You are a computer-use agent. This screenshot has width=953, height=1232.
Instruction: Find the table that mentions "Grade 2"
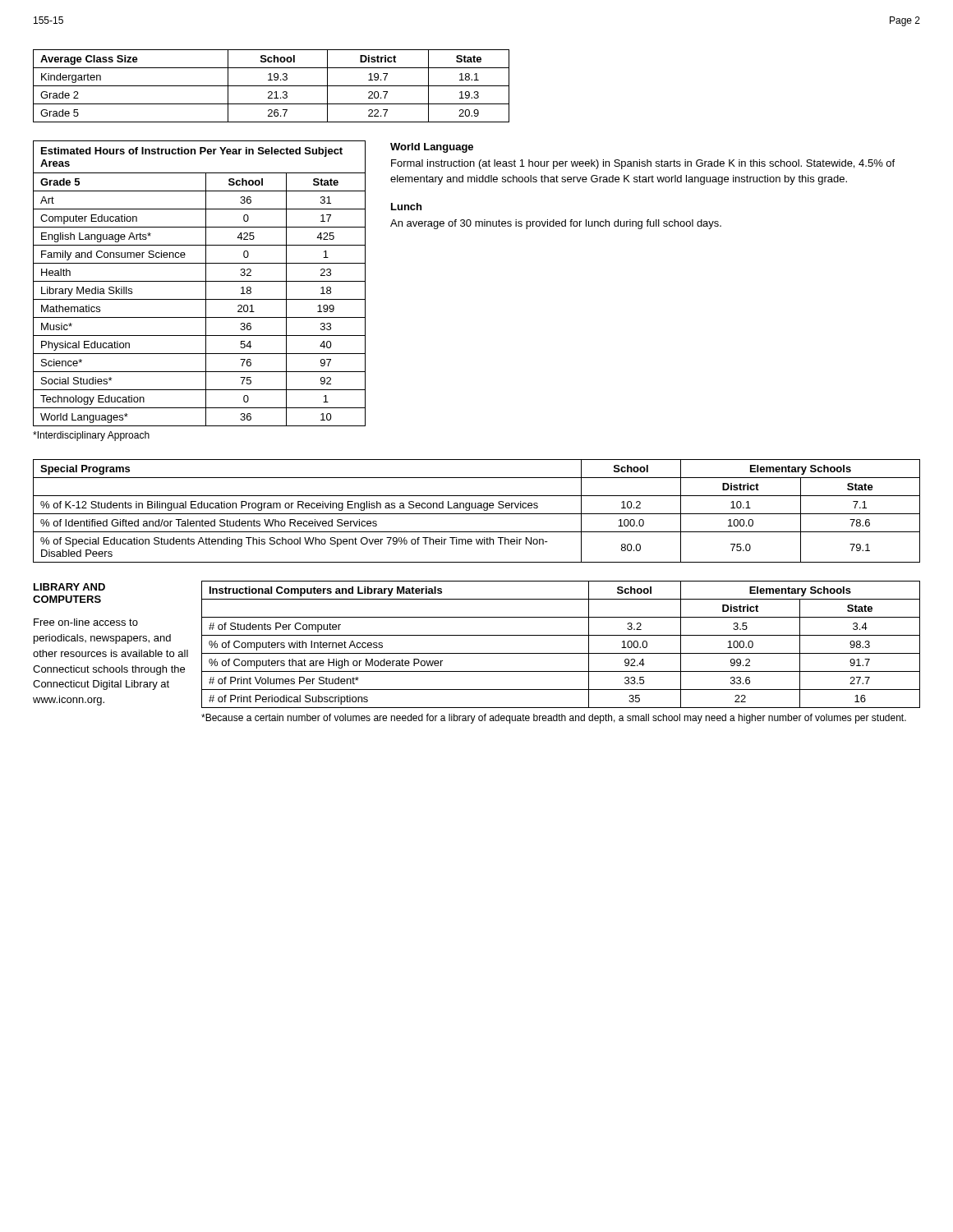point(476,86)
